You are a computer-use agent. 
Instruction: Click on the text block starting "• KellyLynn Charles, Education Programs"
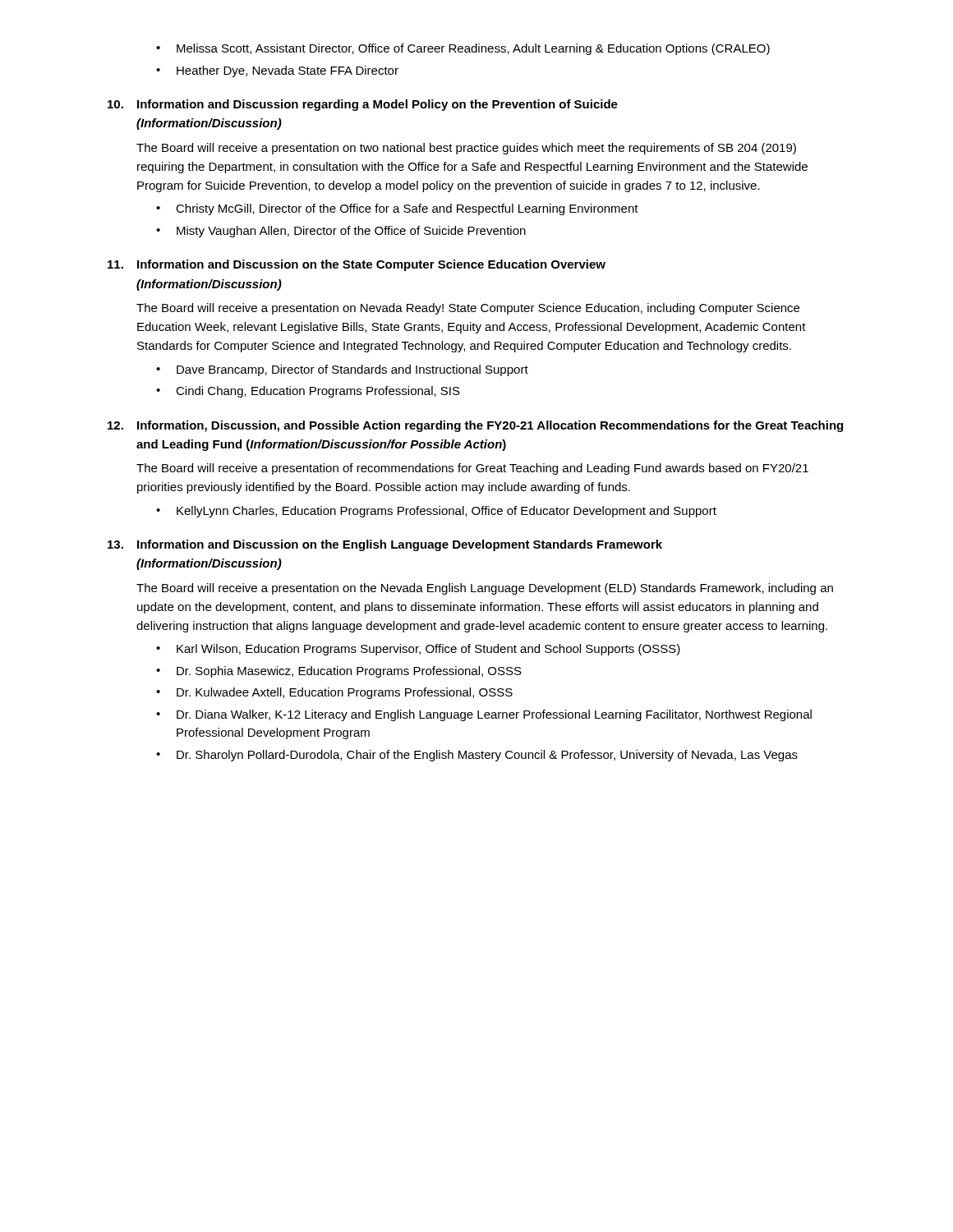[x=501, y=511]
